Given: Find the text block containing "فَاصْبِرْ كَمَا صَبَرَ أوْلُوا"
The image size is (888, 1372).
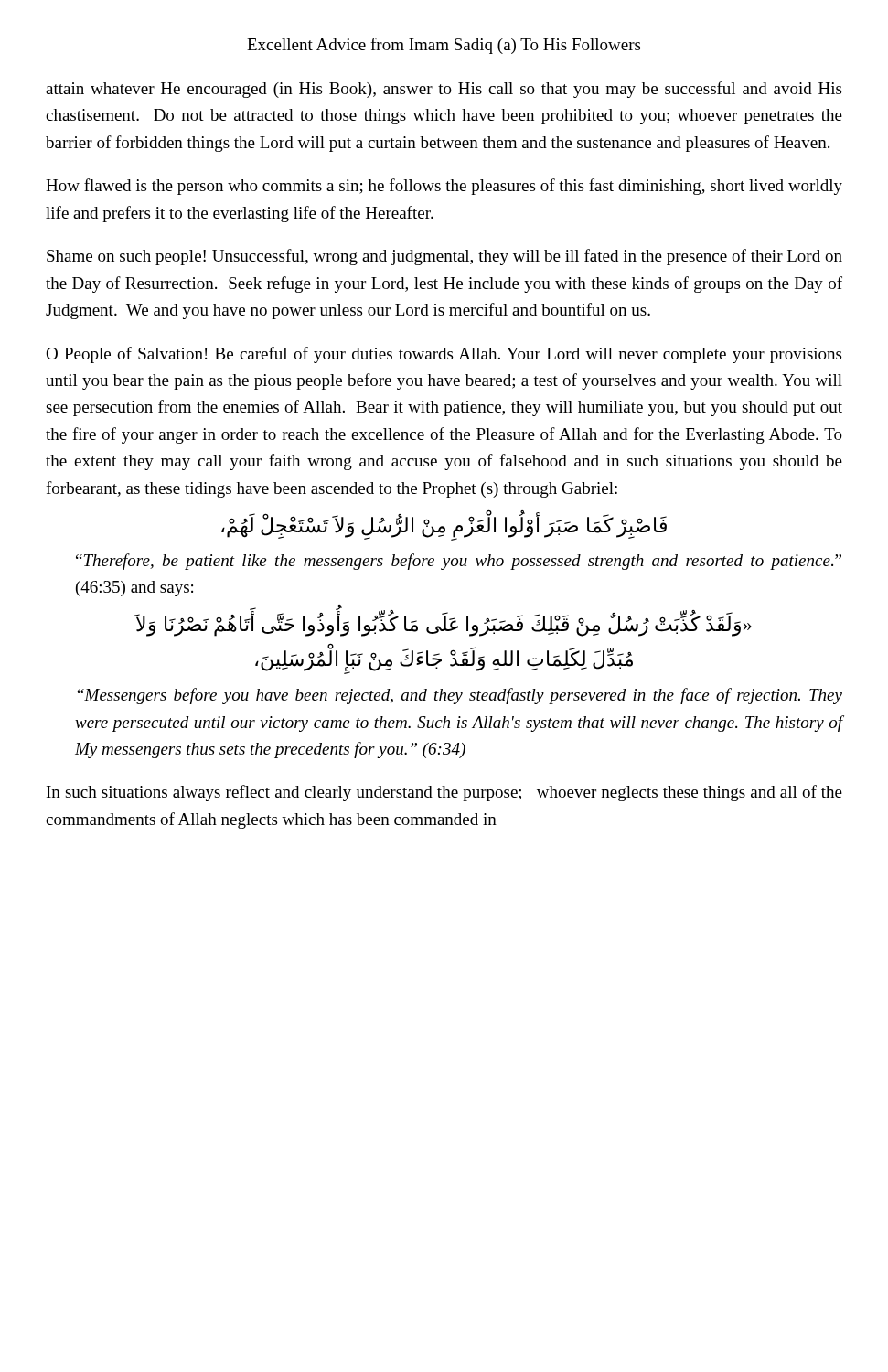Looking at the screenshot, I should tap(444, 526).
